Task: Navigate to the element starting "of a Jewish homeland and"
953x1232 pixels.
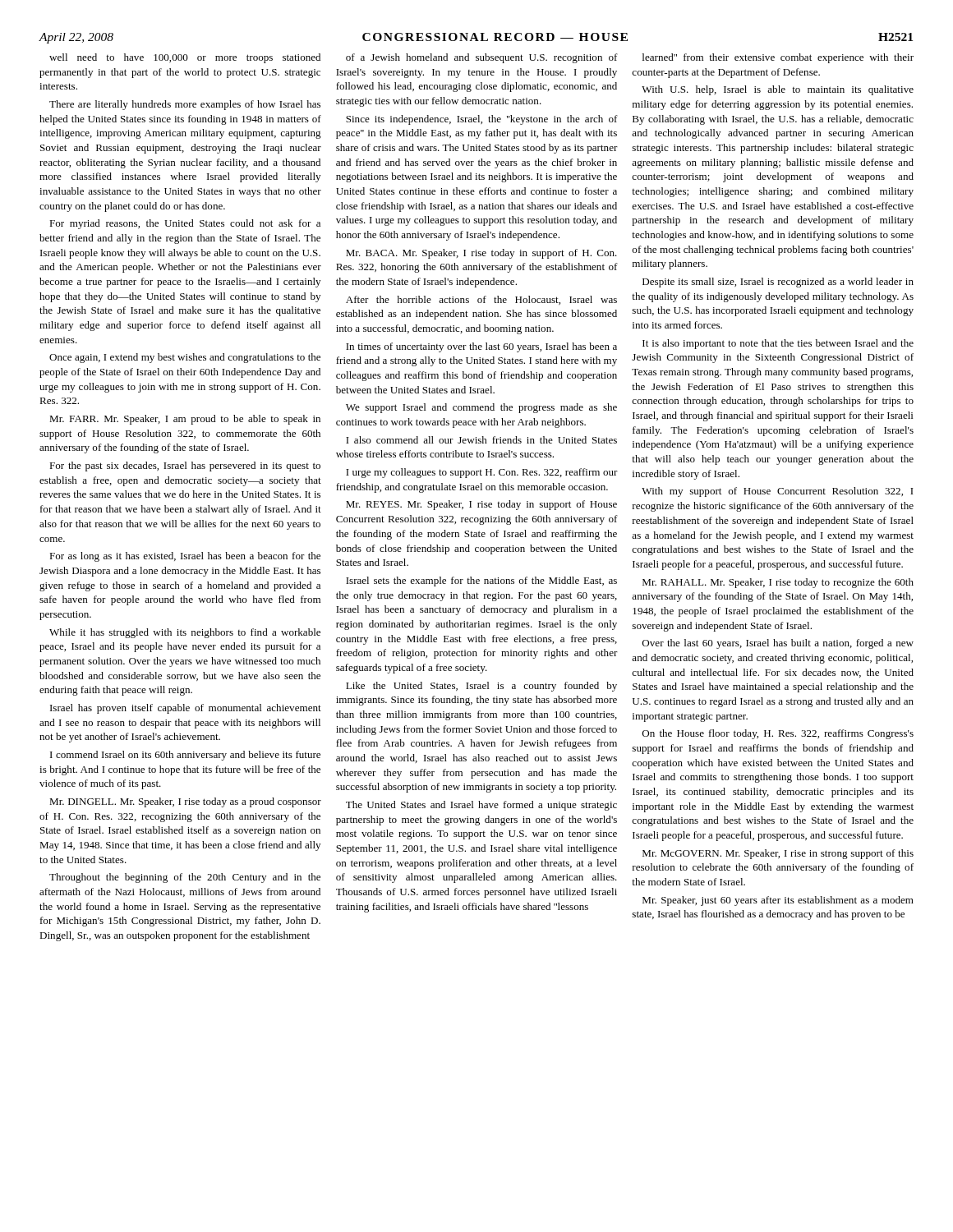Action: coord(476,482)
